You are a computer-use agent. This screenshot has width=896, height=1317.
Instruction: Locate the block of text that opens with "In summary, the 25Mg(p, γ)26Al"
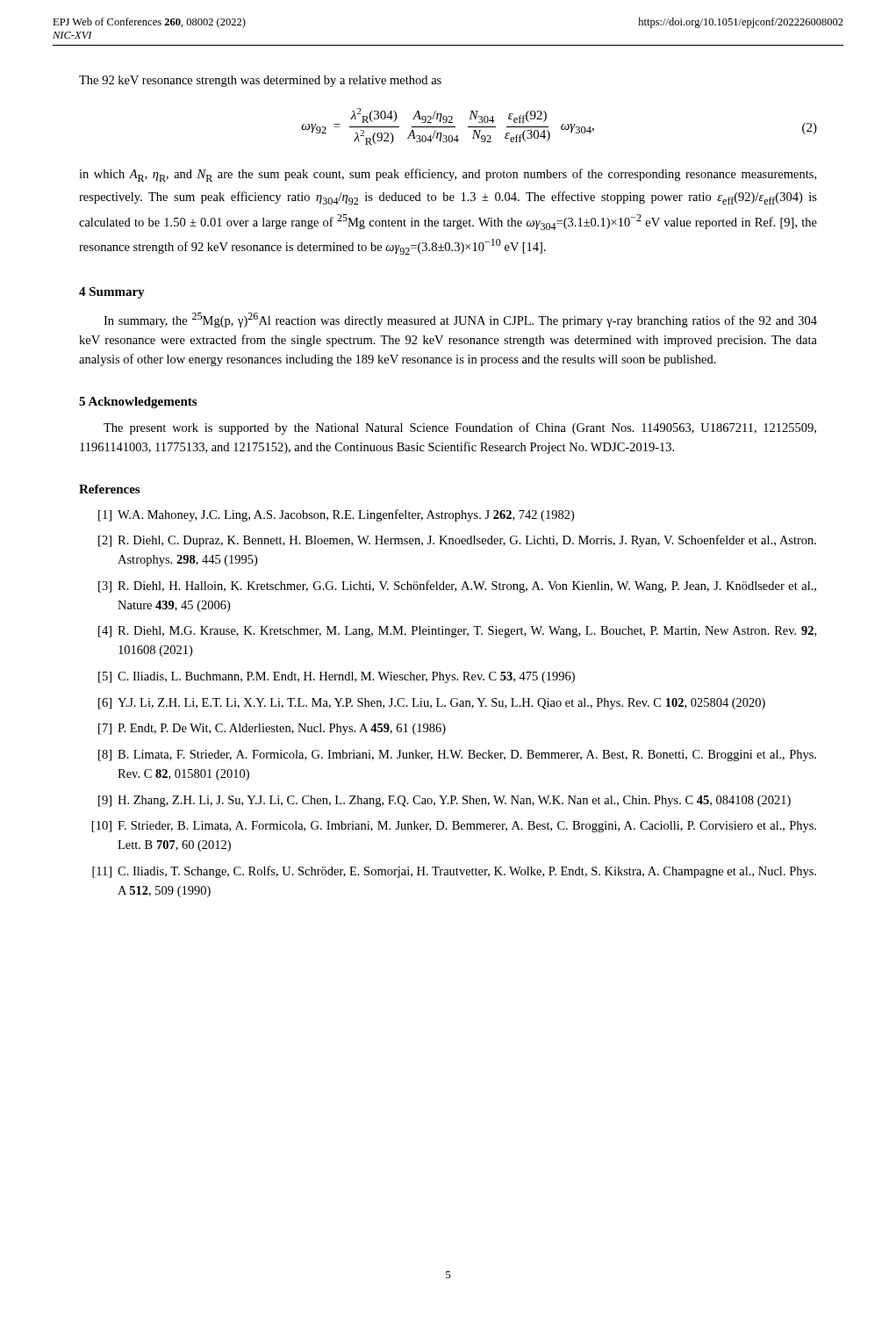448,339
